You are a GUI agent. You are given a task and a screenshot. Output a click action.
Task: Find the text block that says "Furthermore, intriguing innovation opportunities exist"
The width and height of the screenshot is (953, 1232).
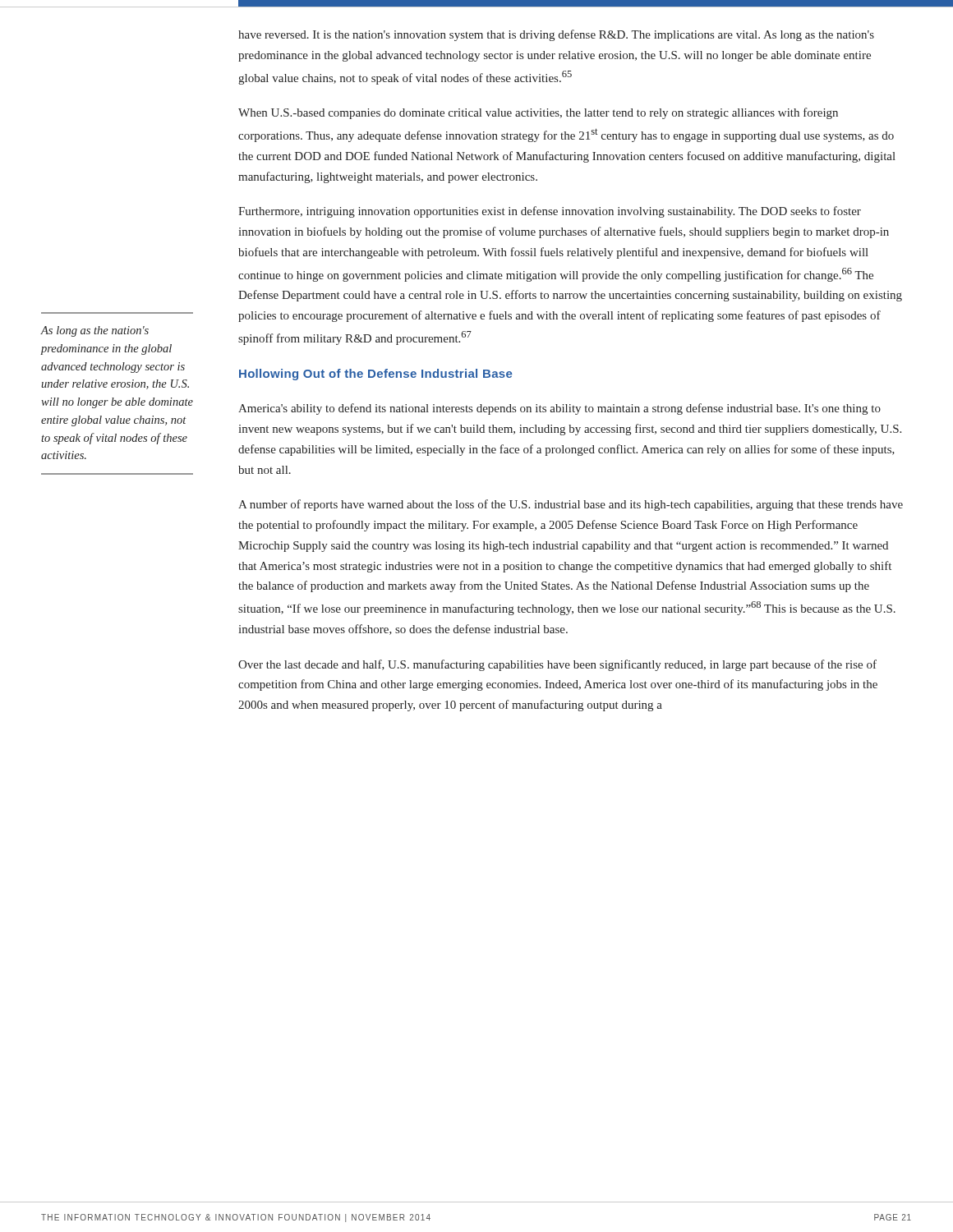pos(571,275)
